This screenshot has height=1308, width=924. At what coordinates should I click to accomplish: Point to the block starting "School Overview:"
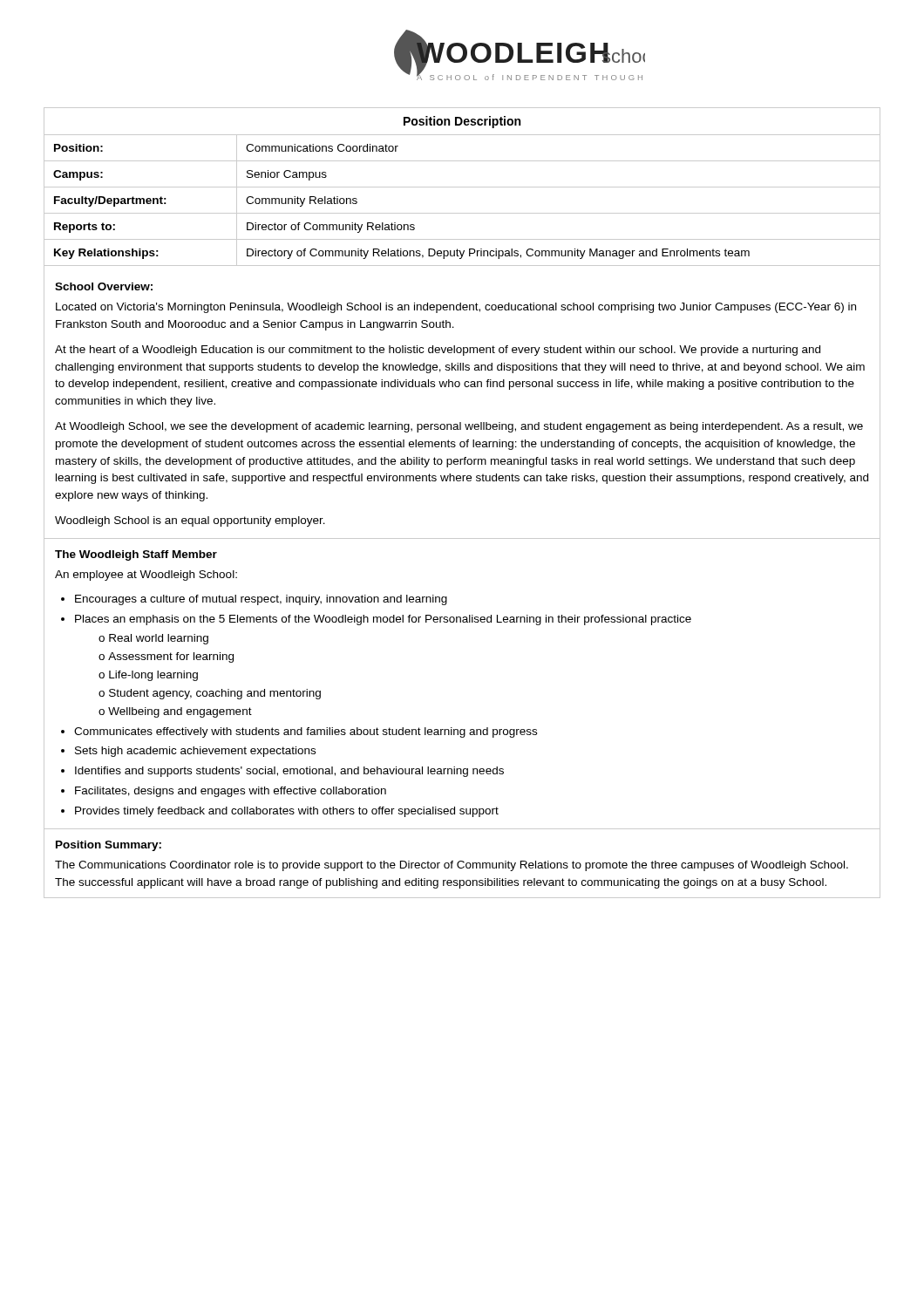(x=104, y=286)
